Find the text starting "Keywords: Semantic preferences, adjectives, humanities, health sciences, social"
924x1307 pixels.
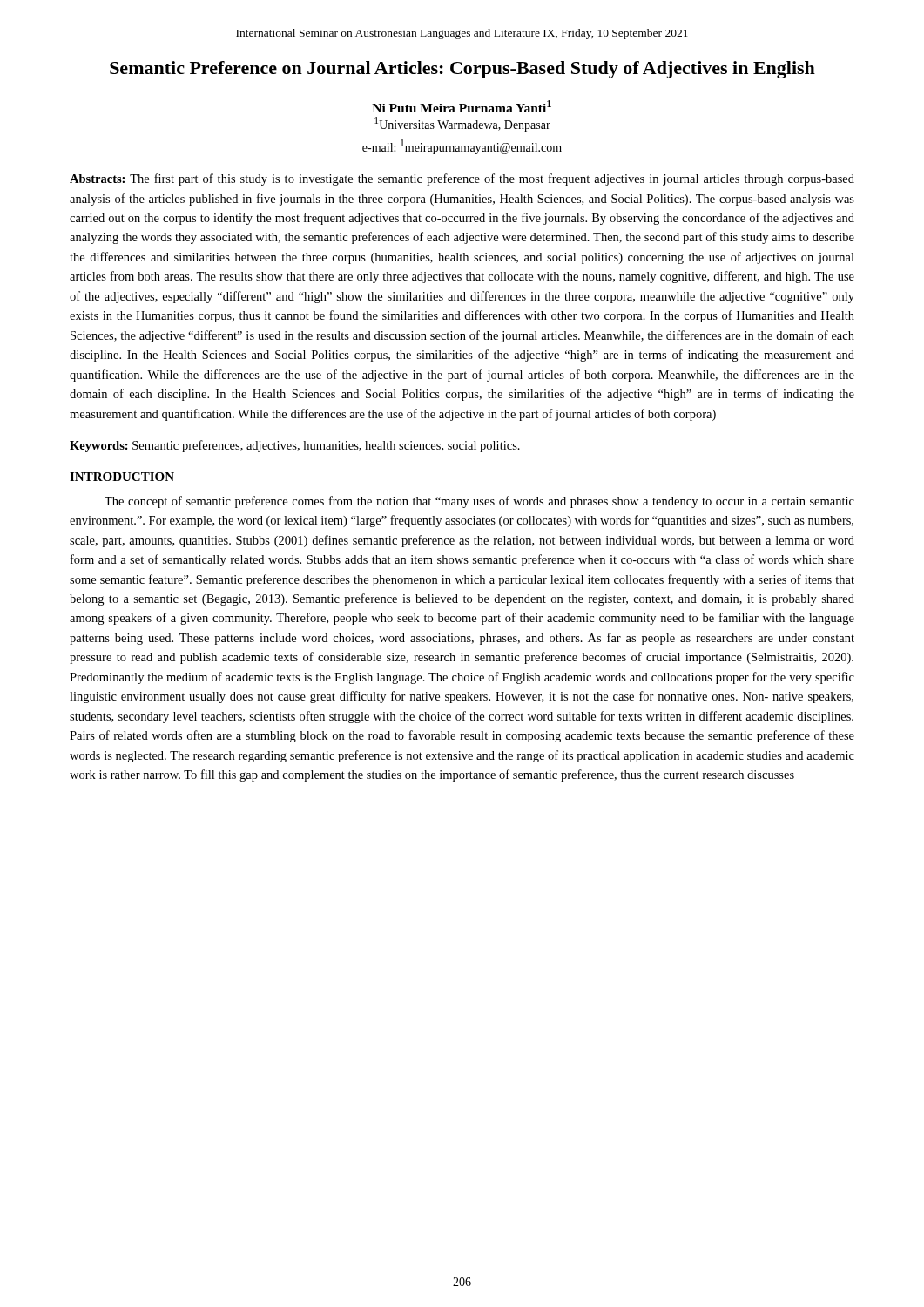pos(295,445)
